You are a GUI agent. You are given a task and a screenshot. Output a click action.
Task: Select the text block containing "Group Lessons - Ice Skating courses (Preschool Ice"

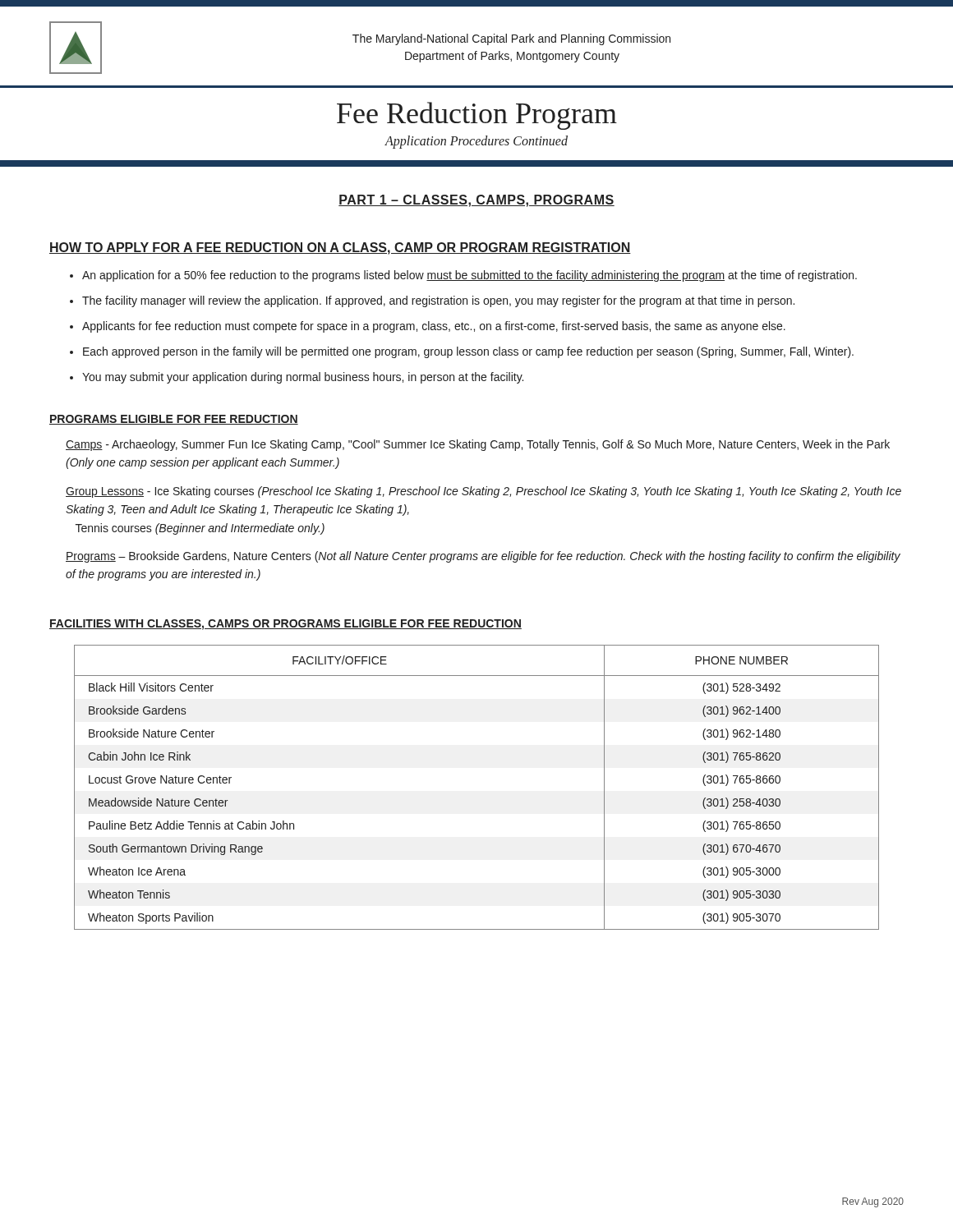click(483, 492)
